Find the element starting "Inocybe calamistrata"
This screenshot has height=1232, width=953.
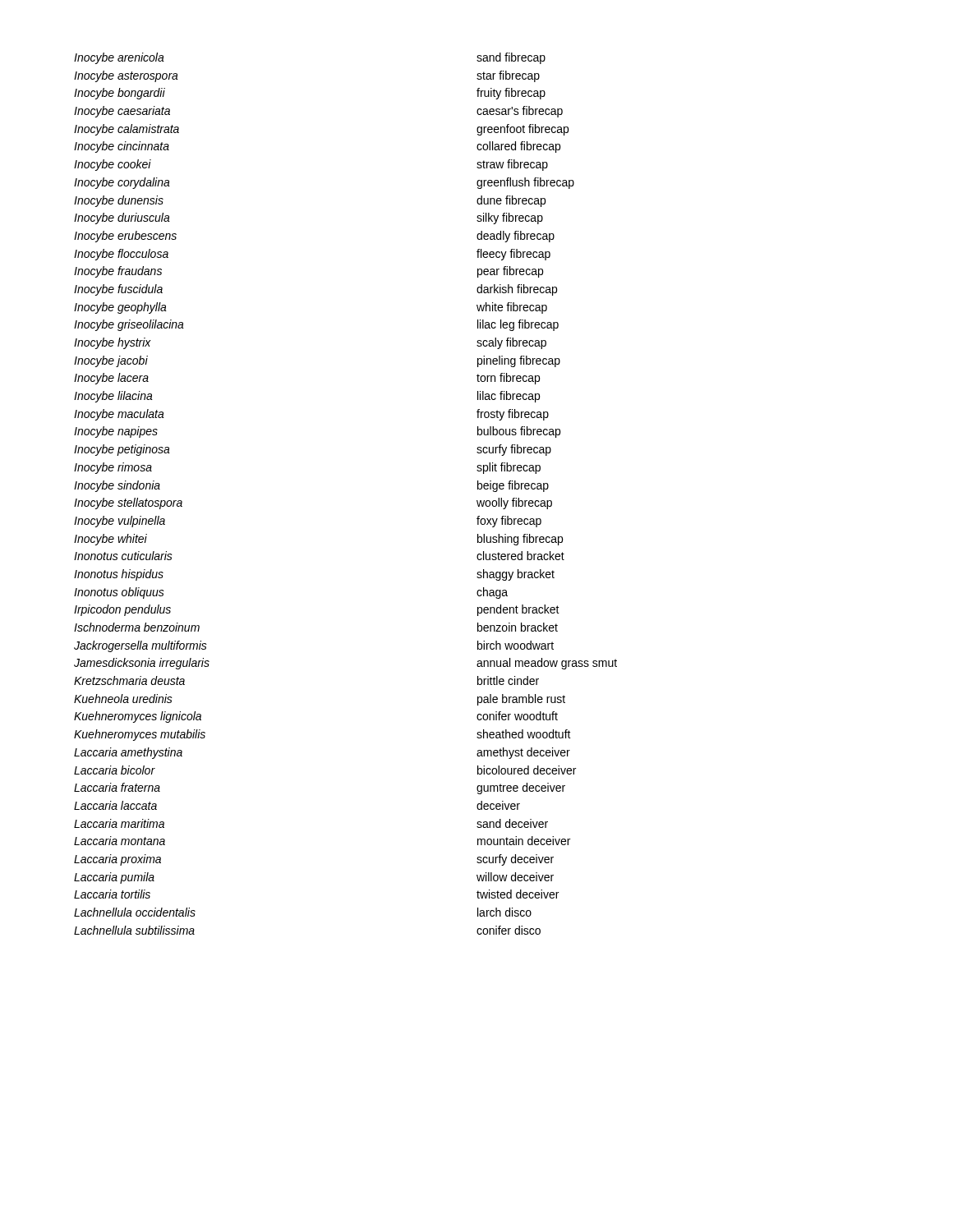pyautogui.click(x=127, y=129)
